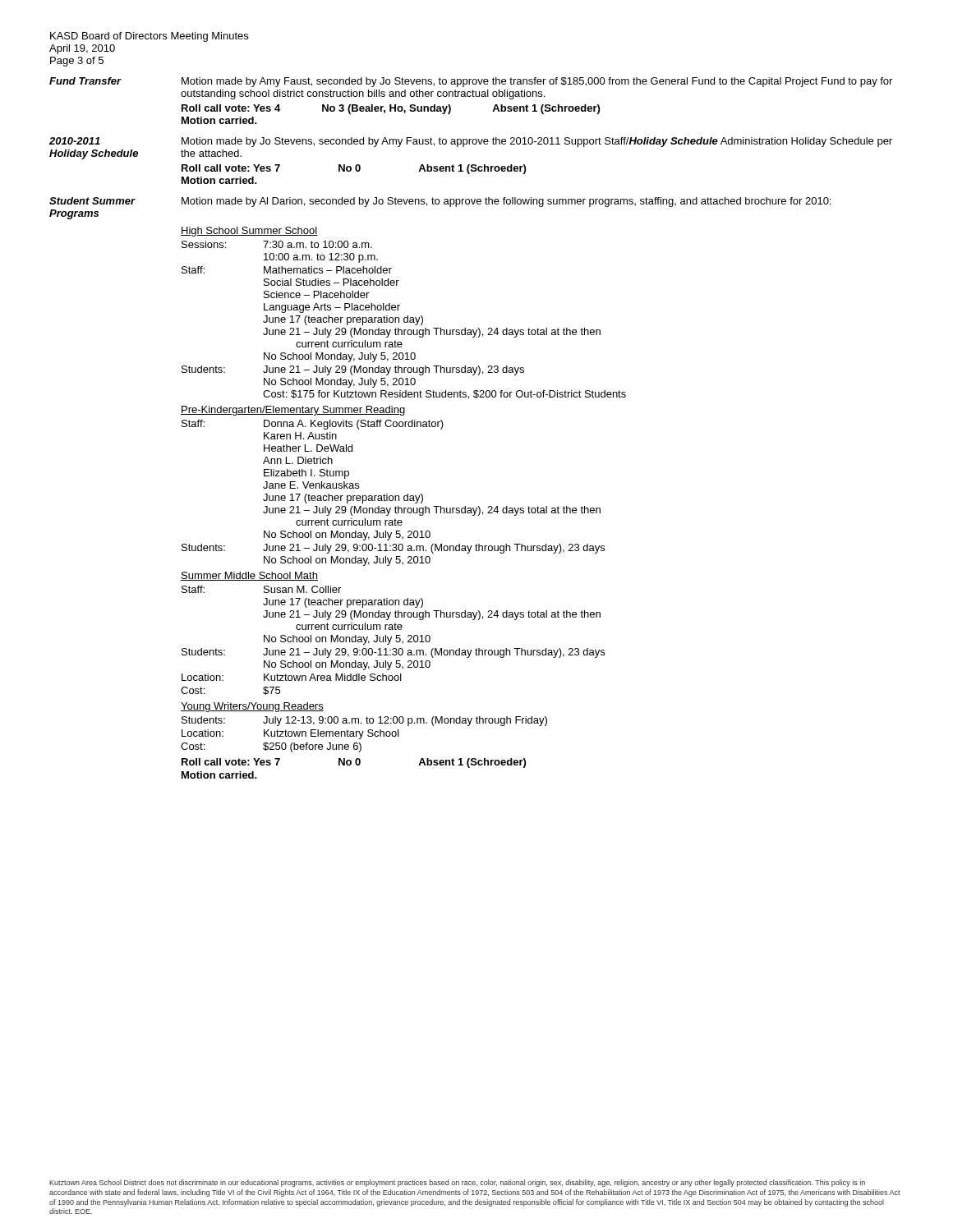Find the block on this page that starts "Student SummerPrograms Motion made by"
Viewport: 953px width, 1232px height.
click(476, 207)
